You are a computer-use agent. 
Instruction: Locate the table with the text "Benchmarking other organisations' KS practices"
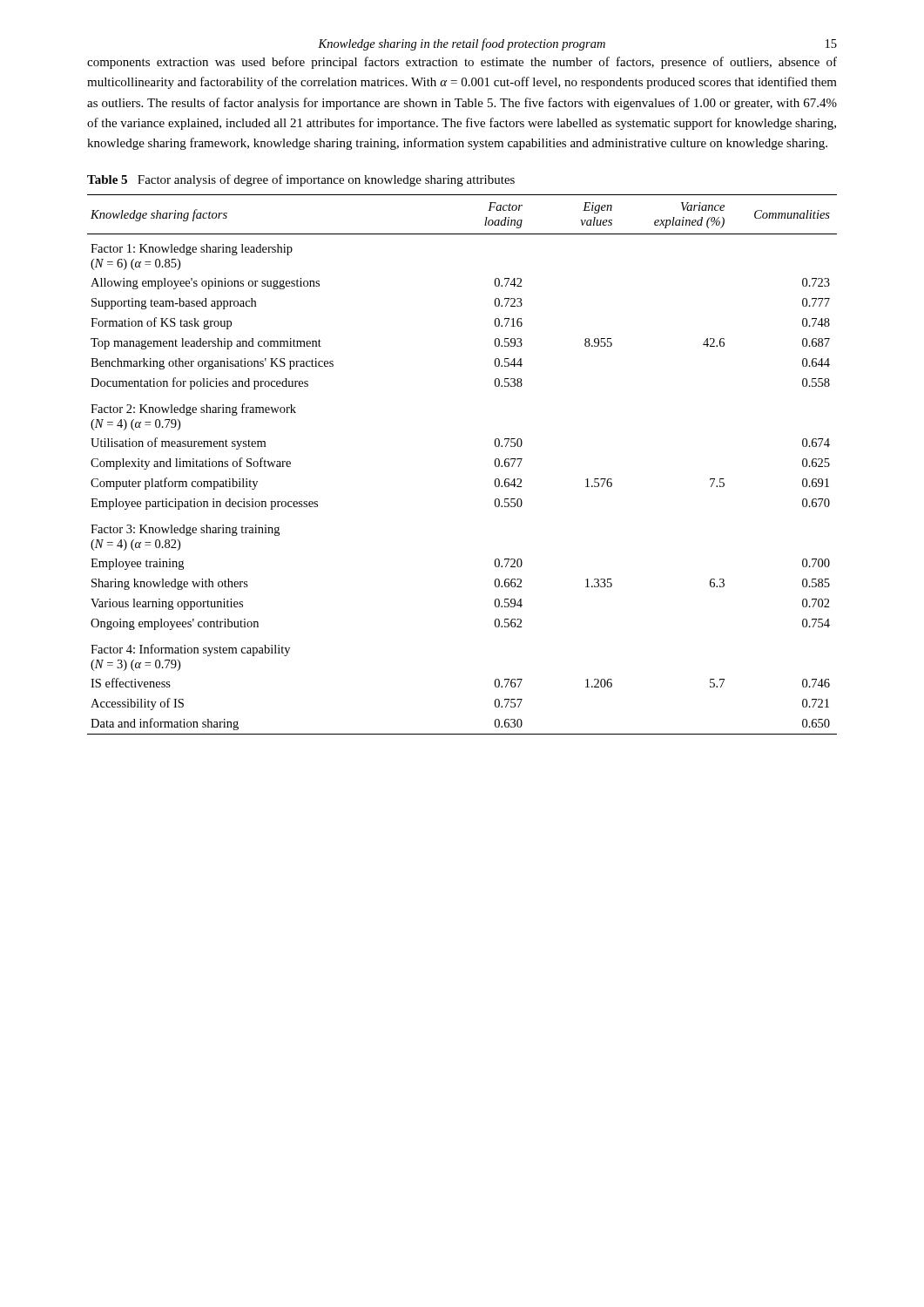click(x=462, y=465)
